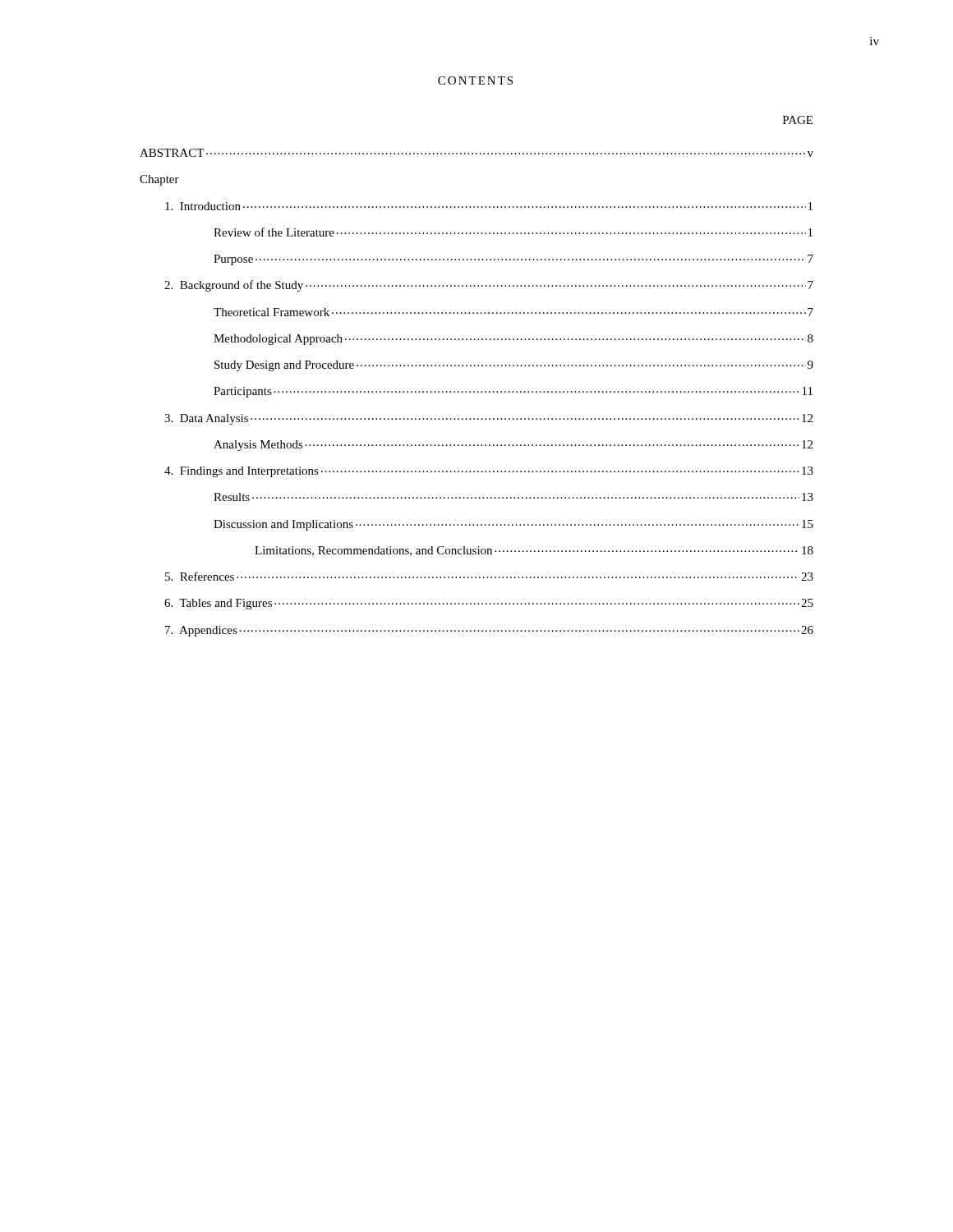Select the region starting "Introduction 1"
953x1232 pixels.
[x=489, y=206]
